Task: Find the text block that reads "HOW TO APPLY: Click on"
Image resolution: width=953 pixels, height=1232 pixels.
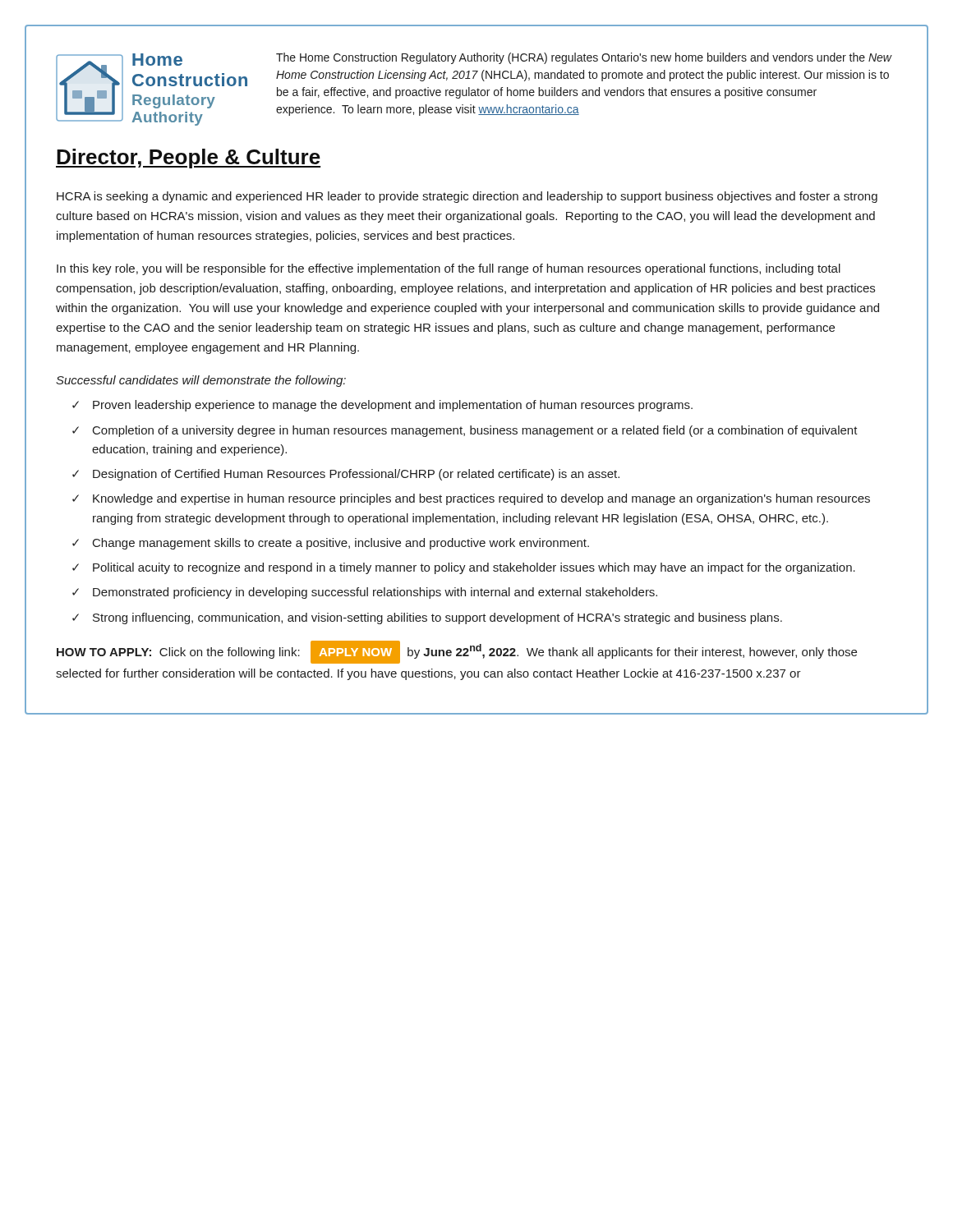Action: click(x=457, y=660)
